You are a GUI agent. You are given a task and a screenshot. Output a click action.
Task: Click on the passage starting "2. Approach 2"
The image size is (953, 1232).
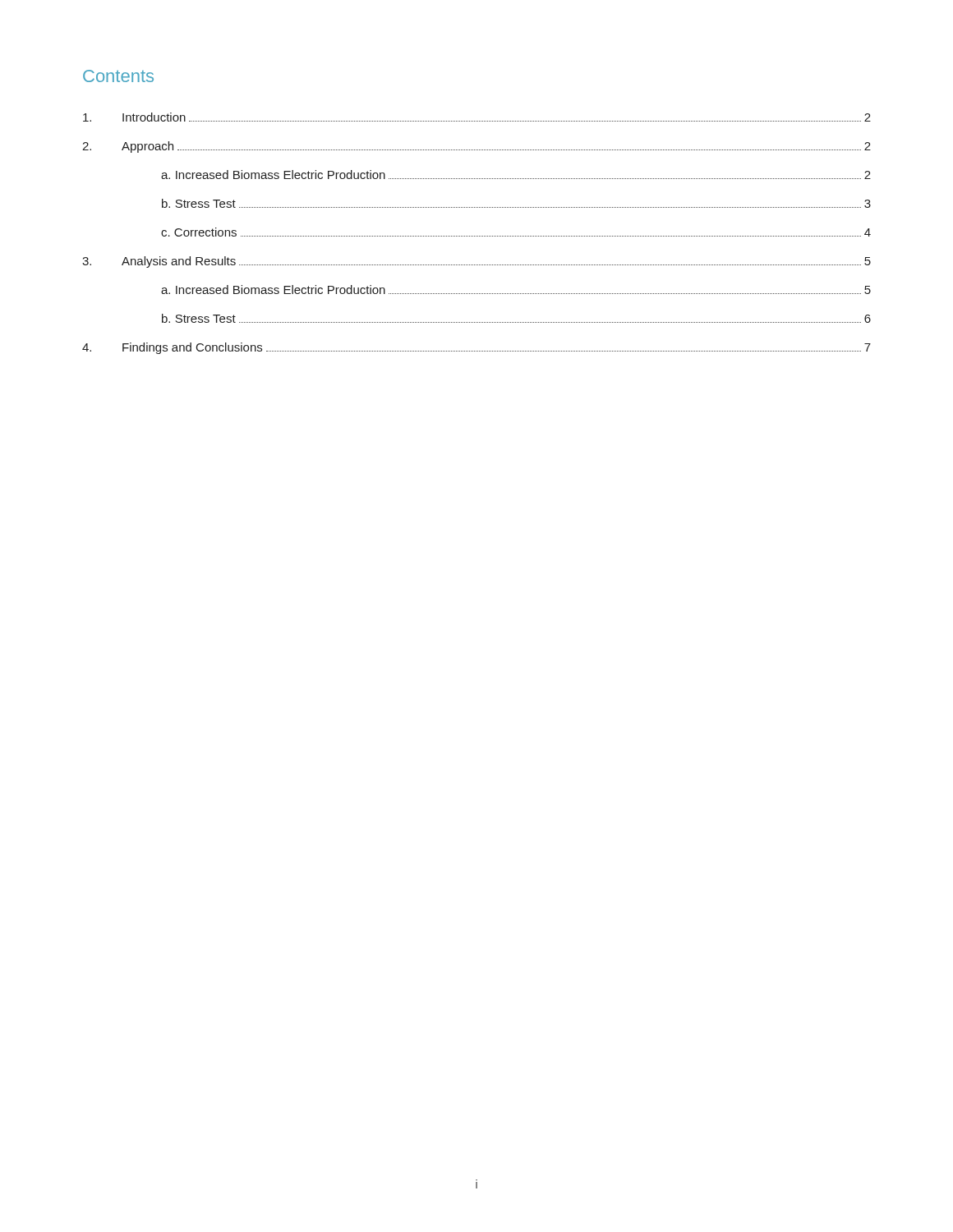point(476,146)
